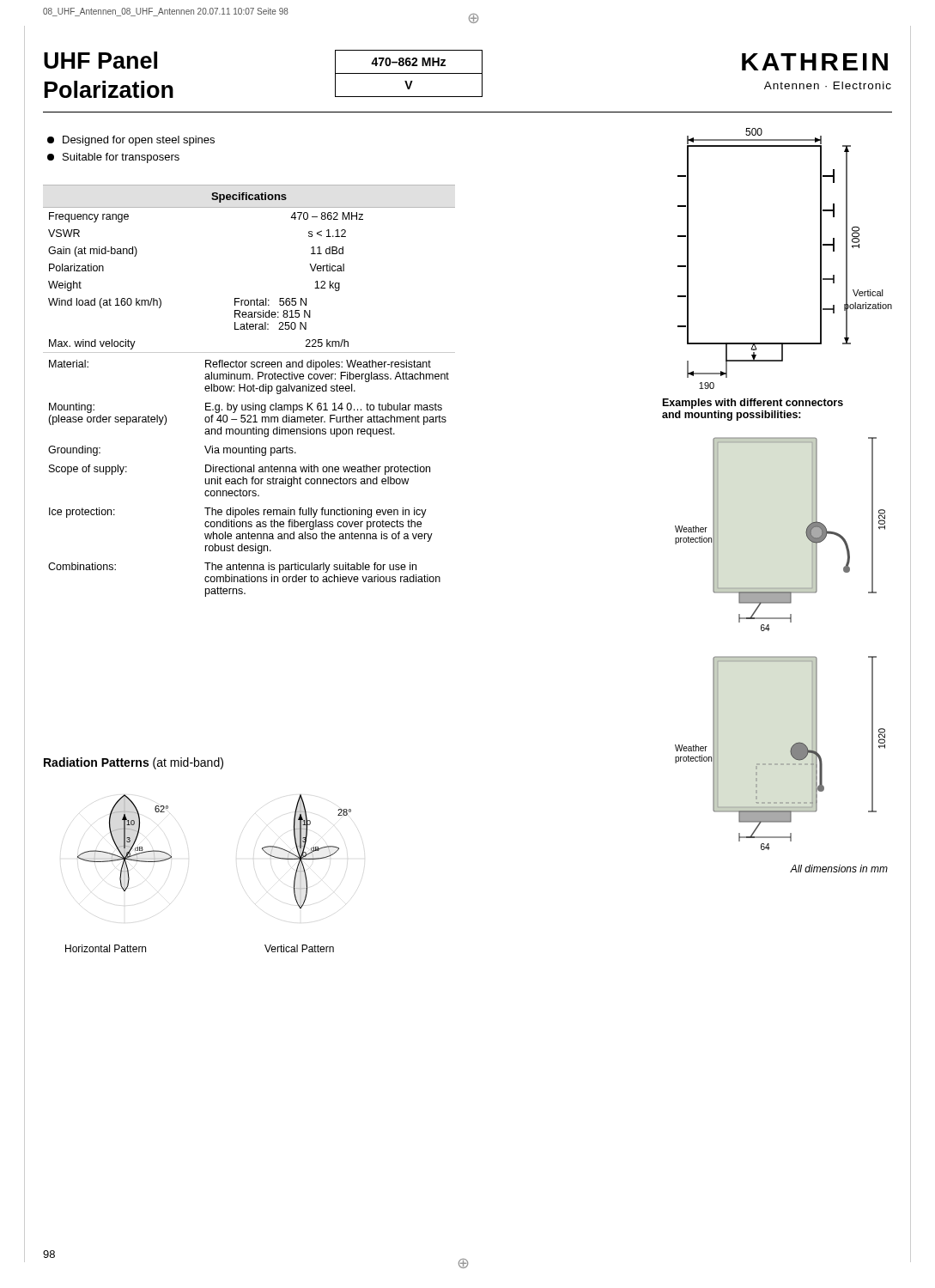
Task: Find "Horizontal Pattern" on this page
Action: (x=106, y=949)
